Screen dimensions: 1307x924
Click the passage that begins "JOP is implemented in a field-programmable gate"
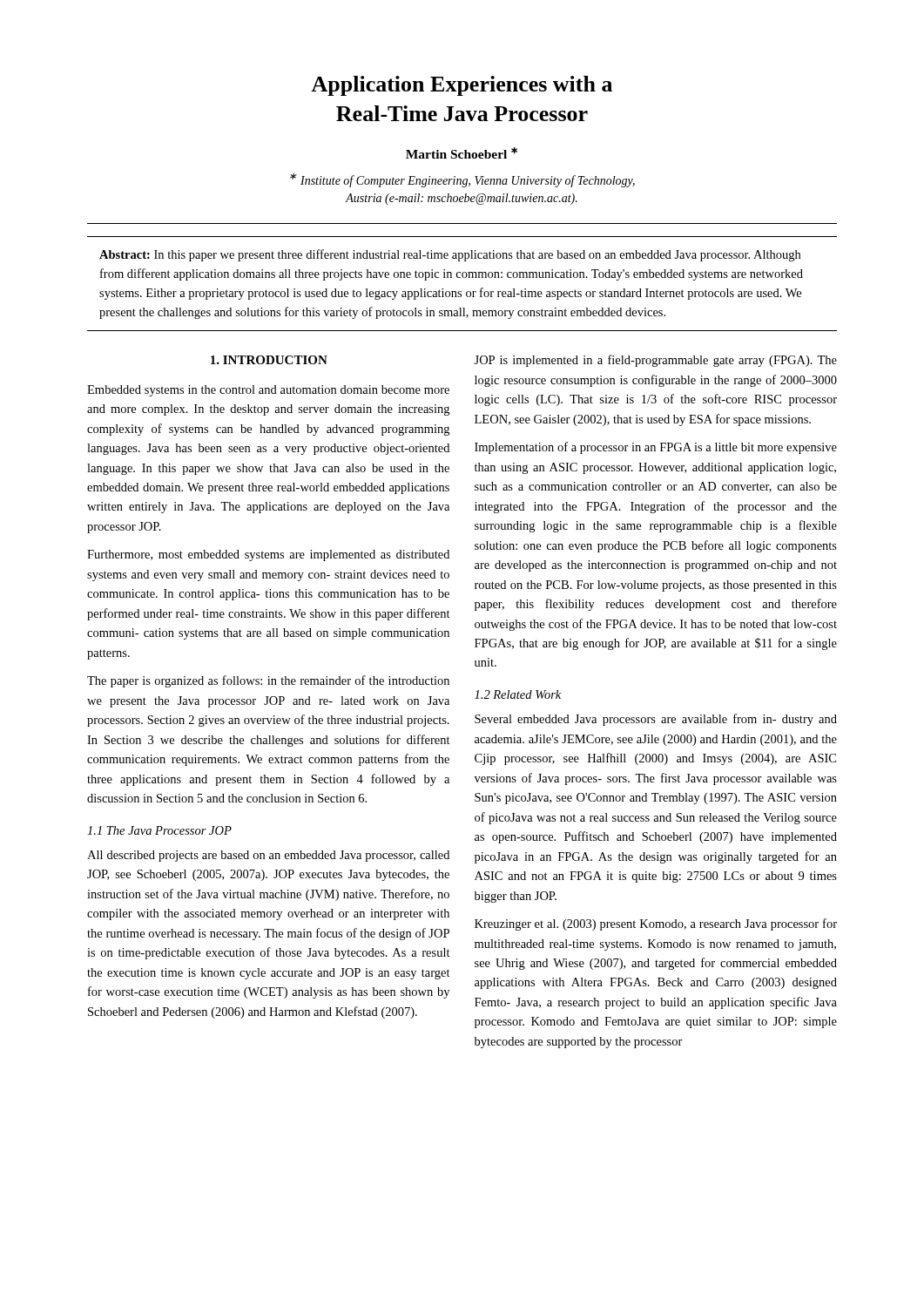[656, 512]
